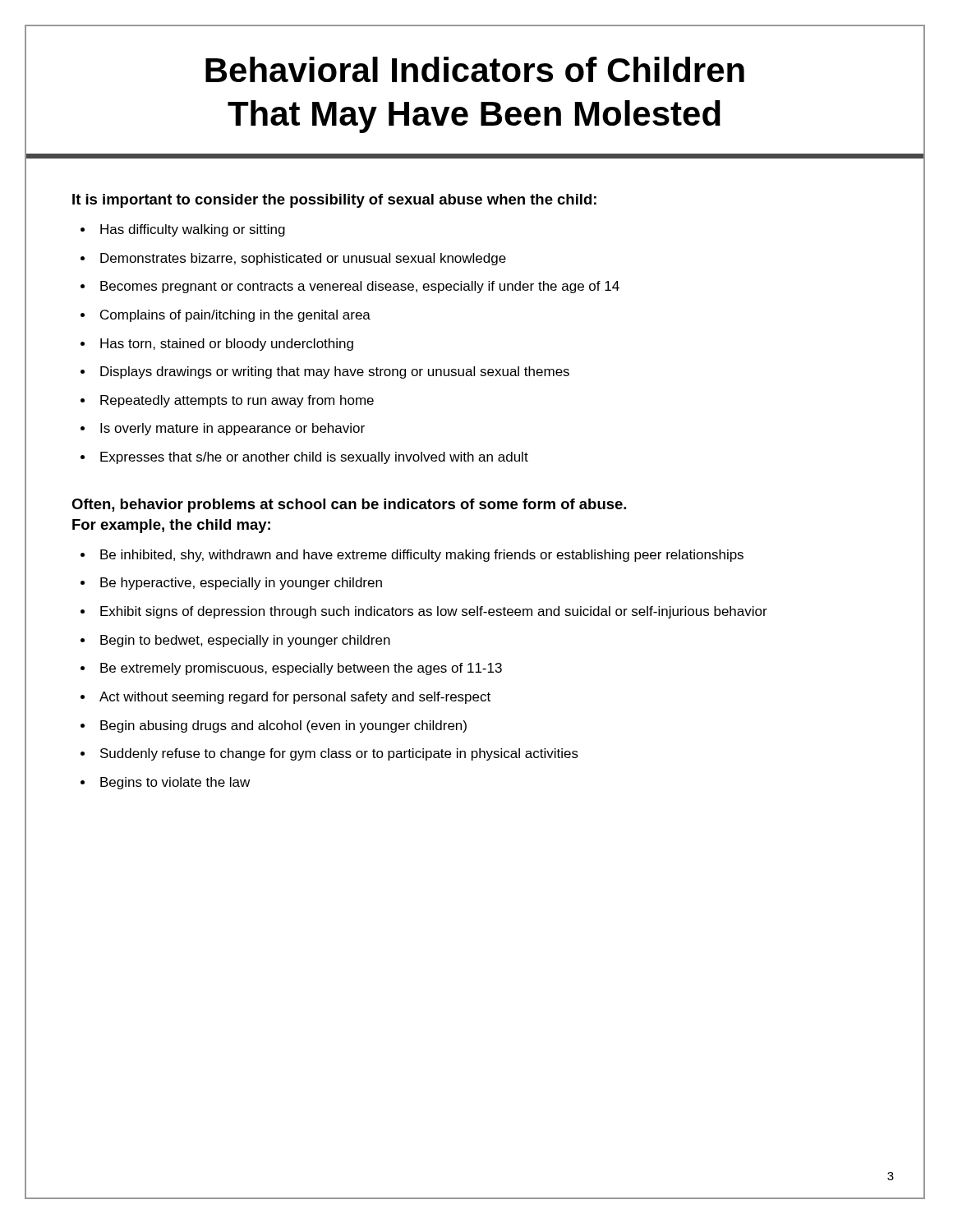Screen dimensions: 1232x953
Task: Find the list item that says "Act without seeming regard for personal safety"
Action: coord(475,697)
